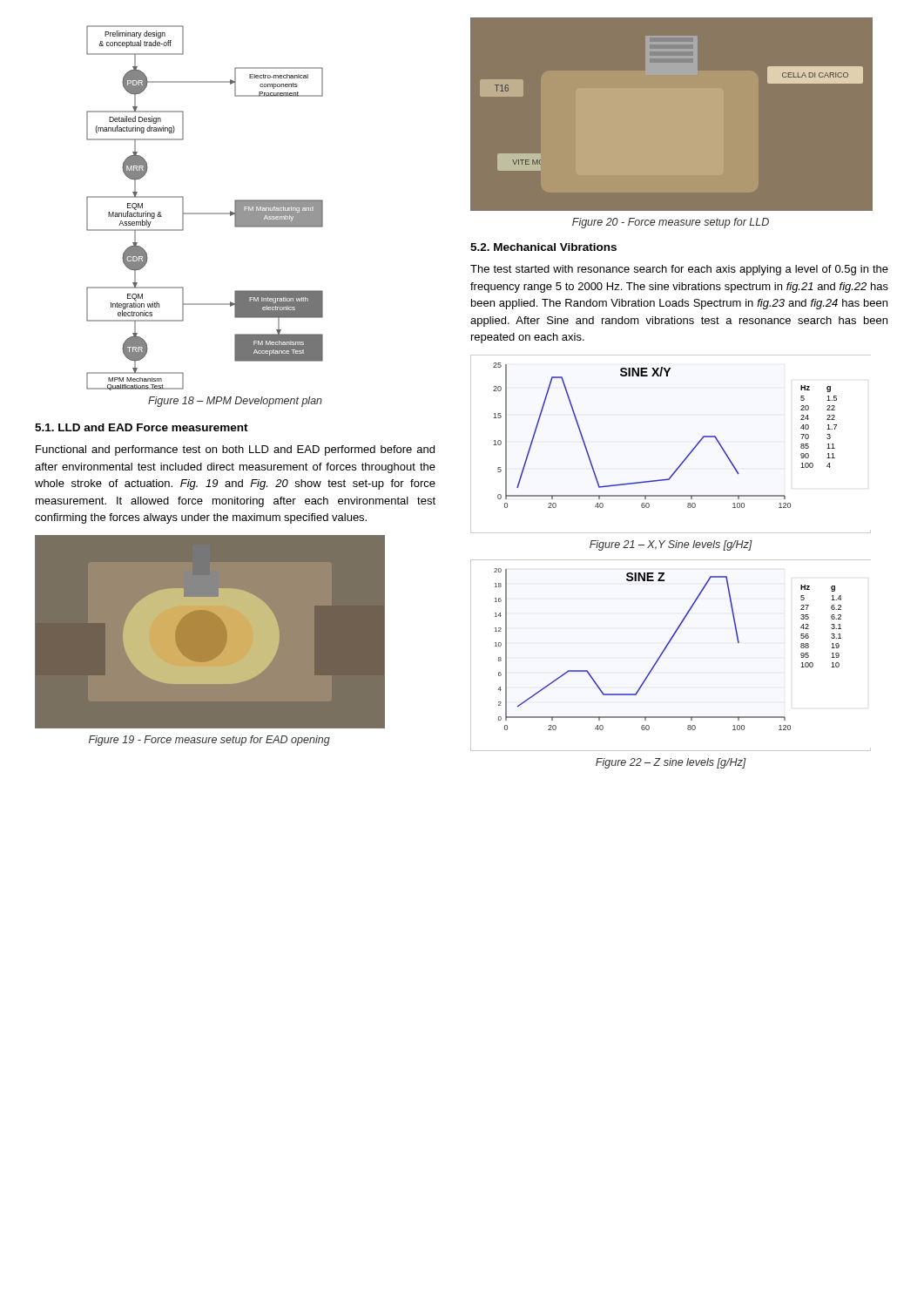Select the region starting "Figure 19 - Force"

click(x=209, y=739)
